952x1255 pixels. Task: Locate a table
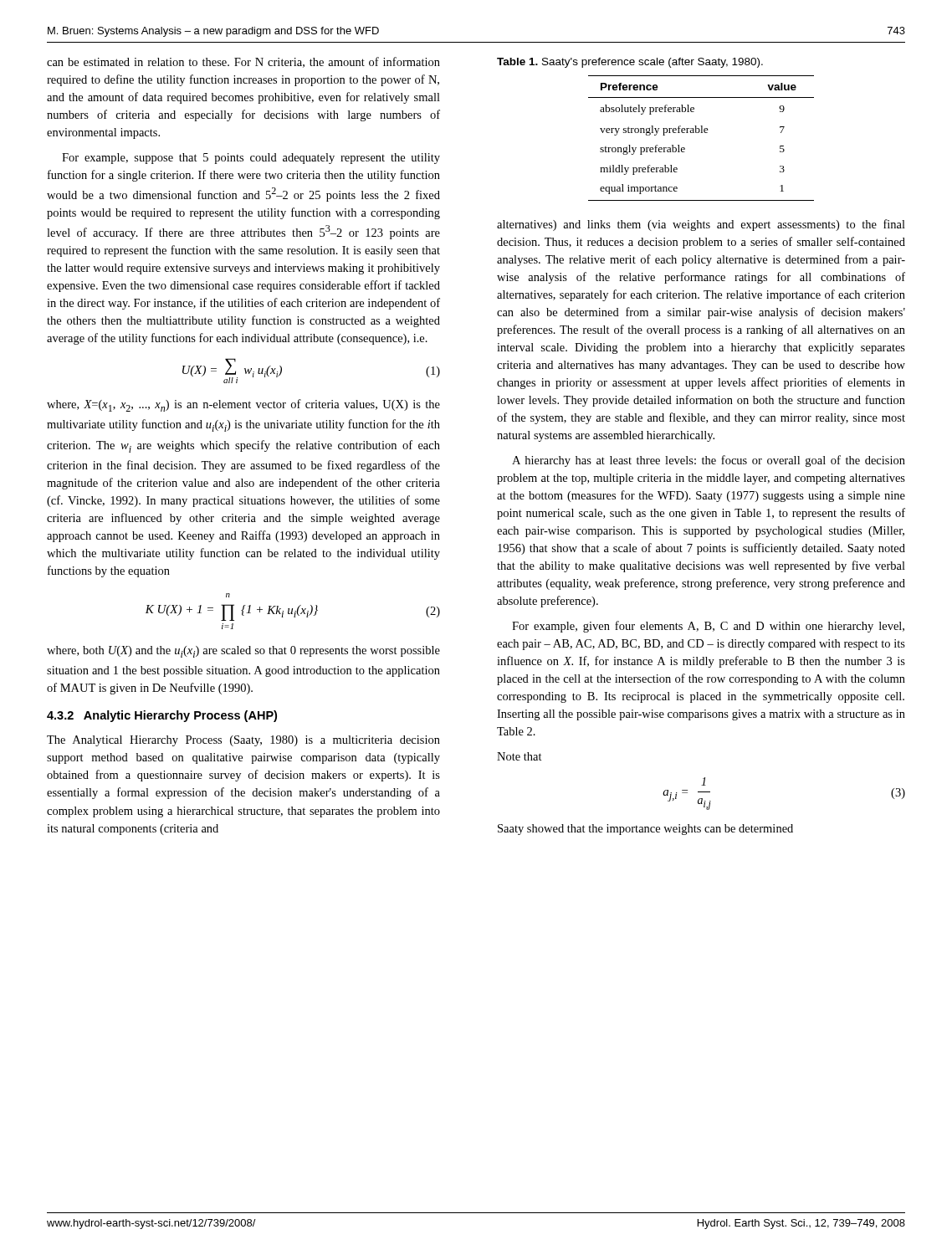tap(701, 138)
